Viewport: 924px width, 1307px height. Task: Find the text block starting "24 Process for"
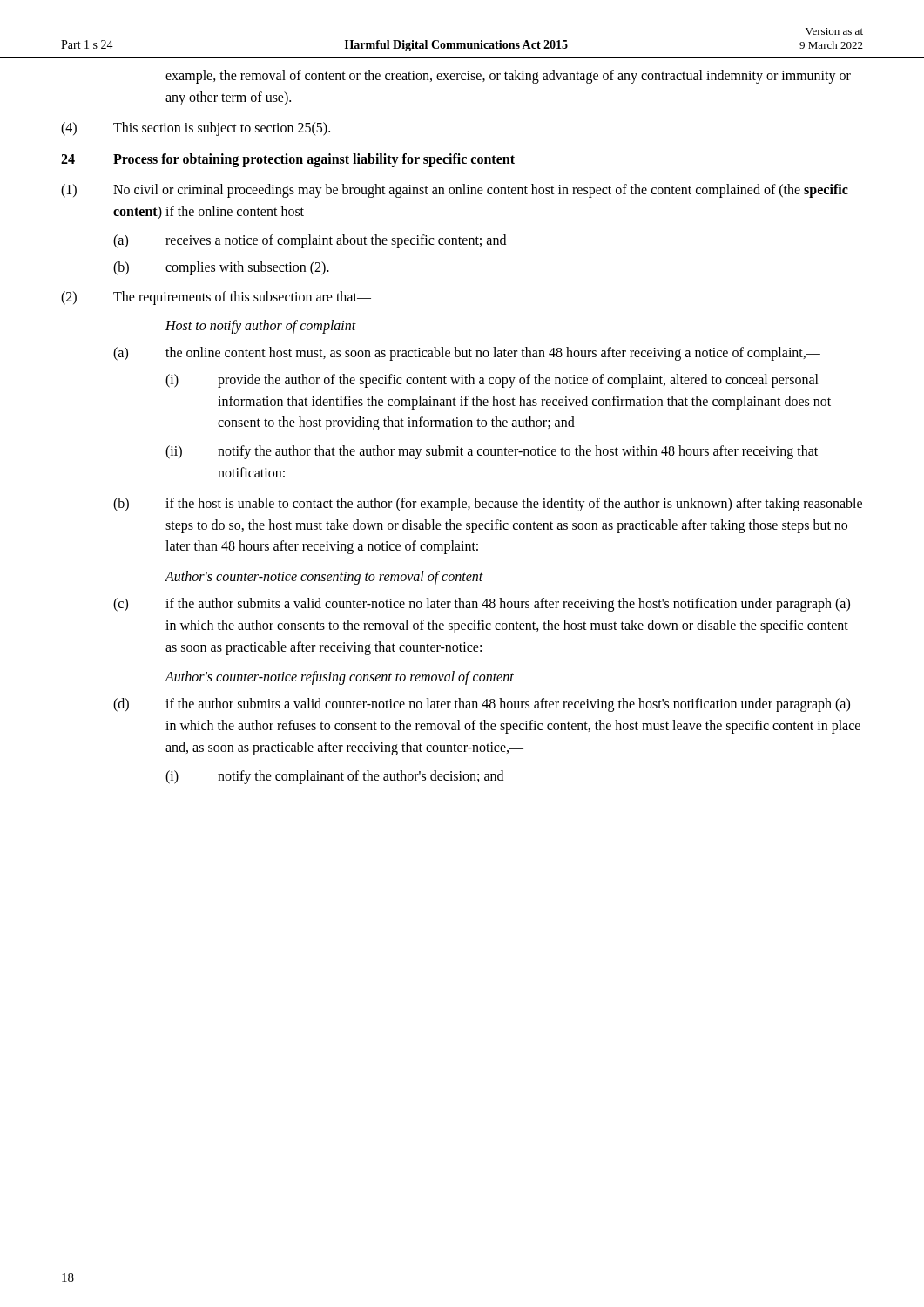(462, 160)
